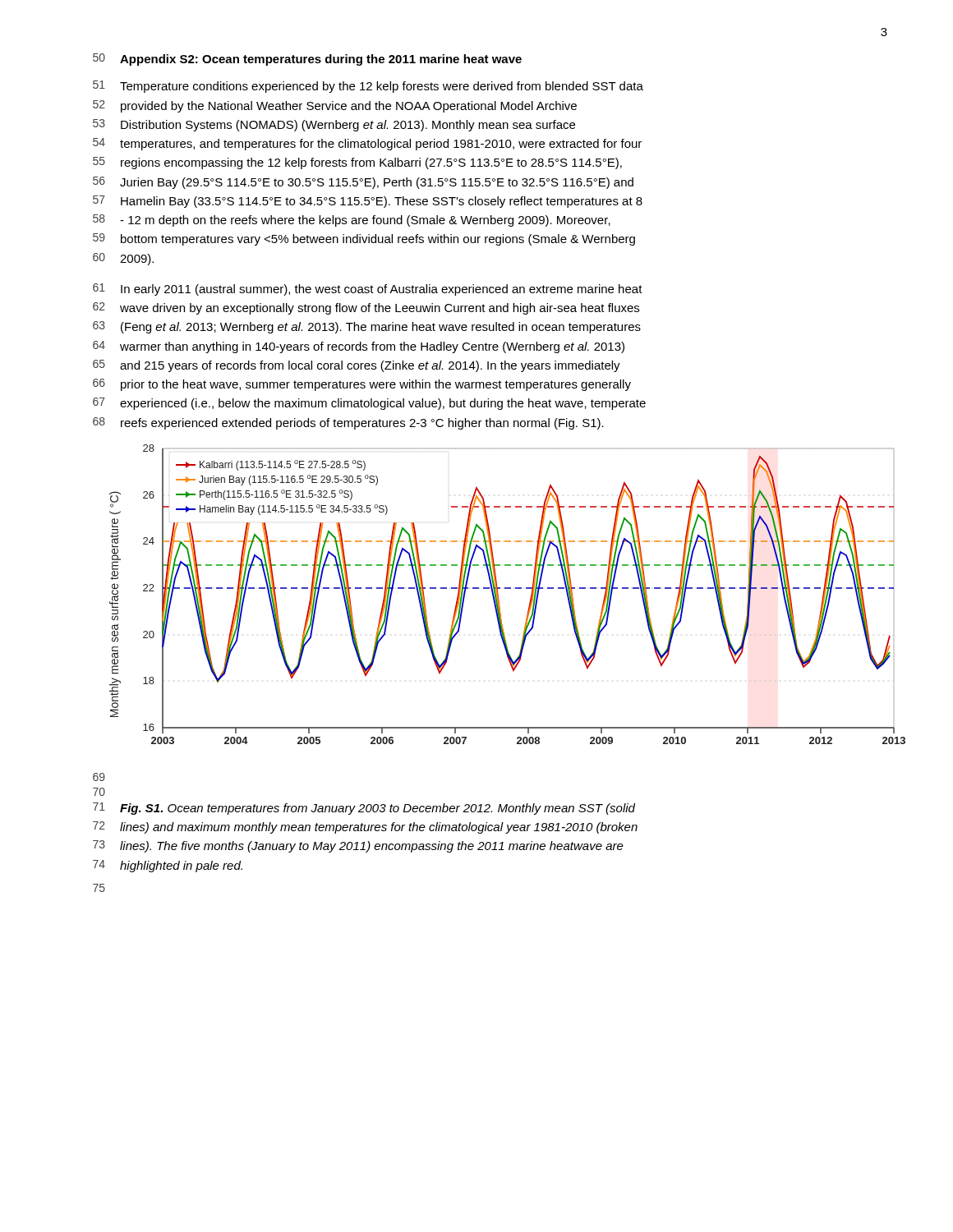
Task: Find the line chart
Action: coord(476,604)
